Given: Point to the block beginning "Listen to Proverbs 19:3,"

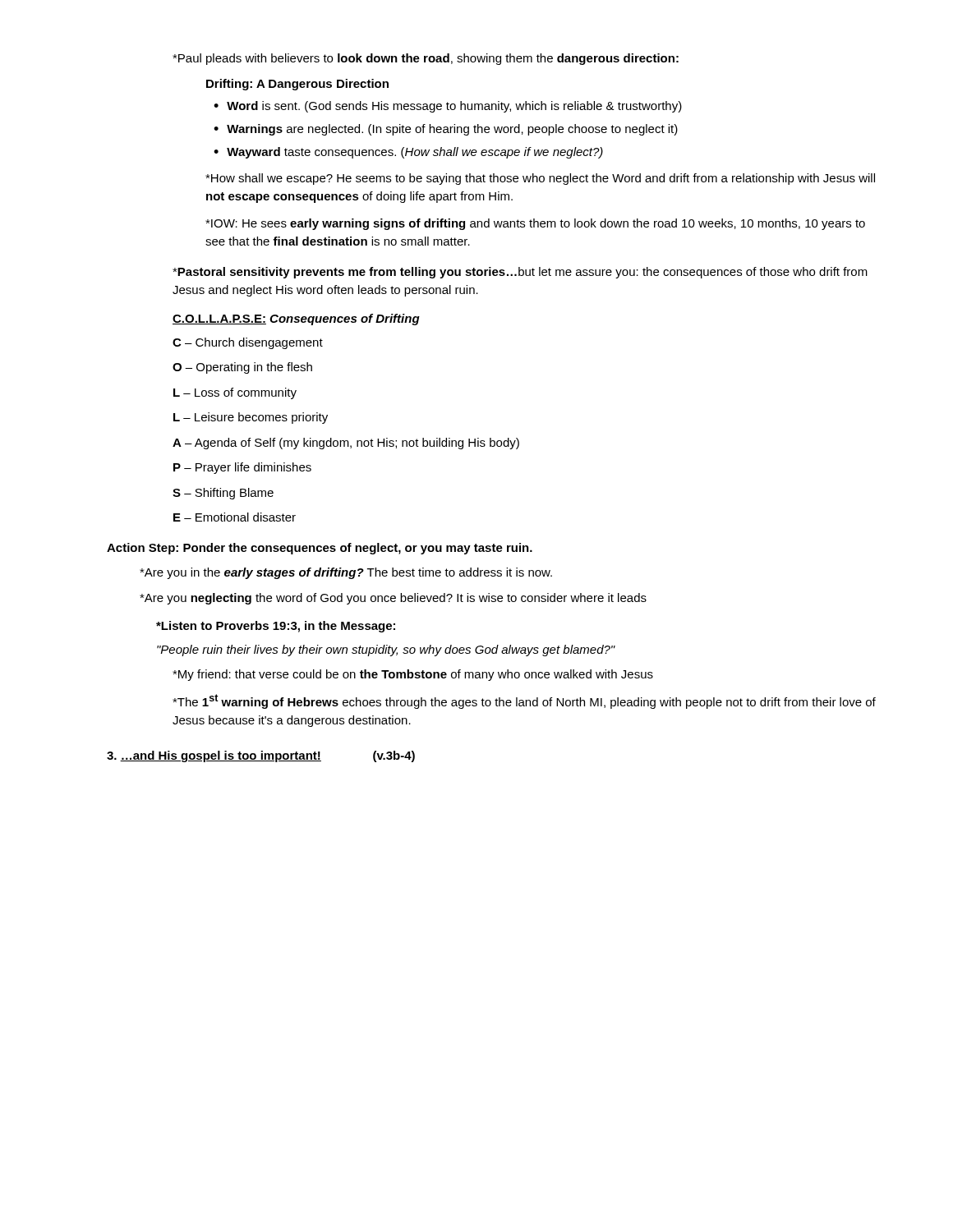Looking at the screenshot, I should pyautogui.click(x=276, y=626).
